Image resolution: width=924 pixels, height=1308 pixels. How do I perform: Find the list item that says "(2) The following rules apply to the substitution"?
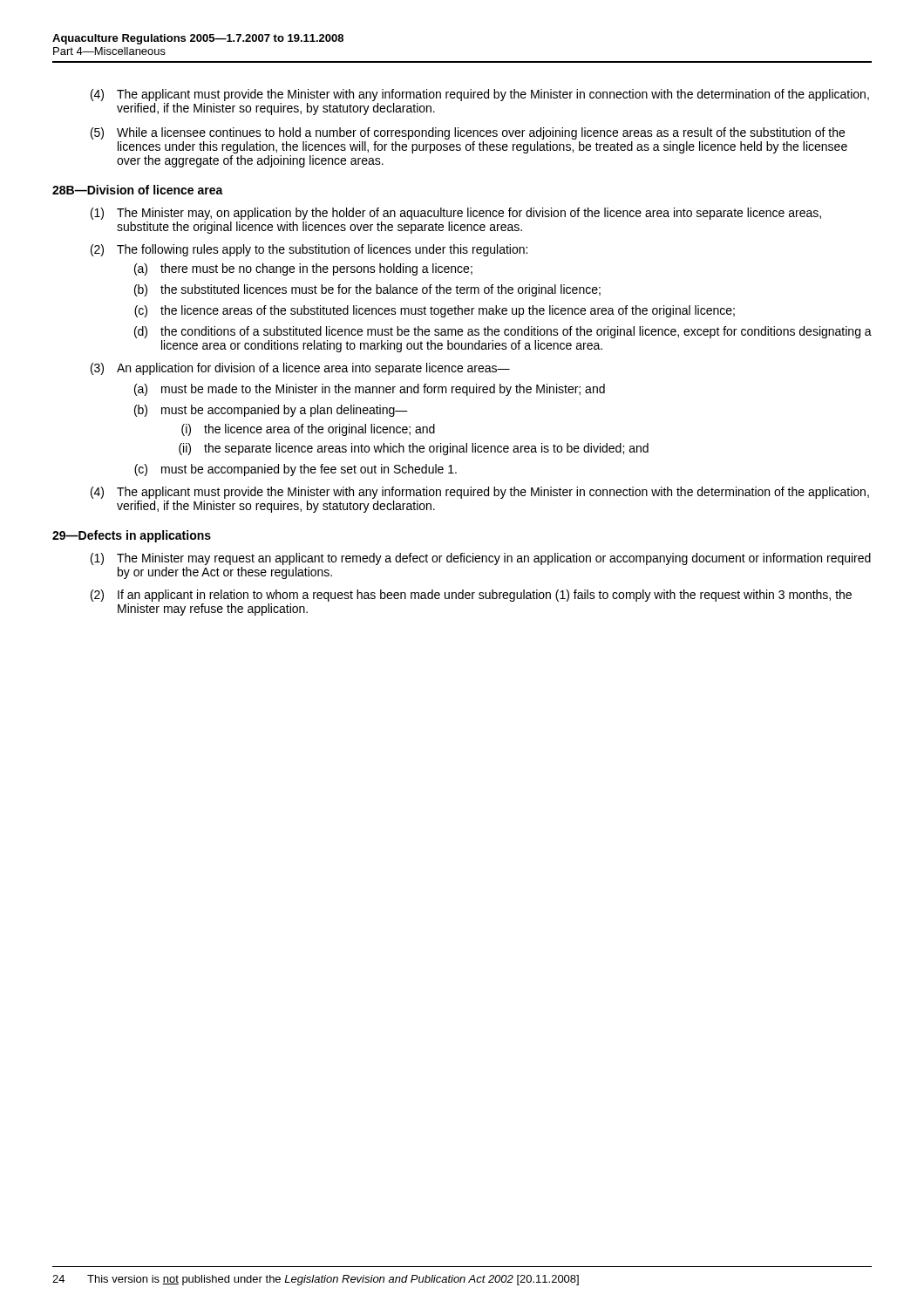(290, 249)
